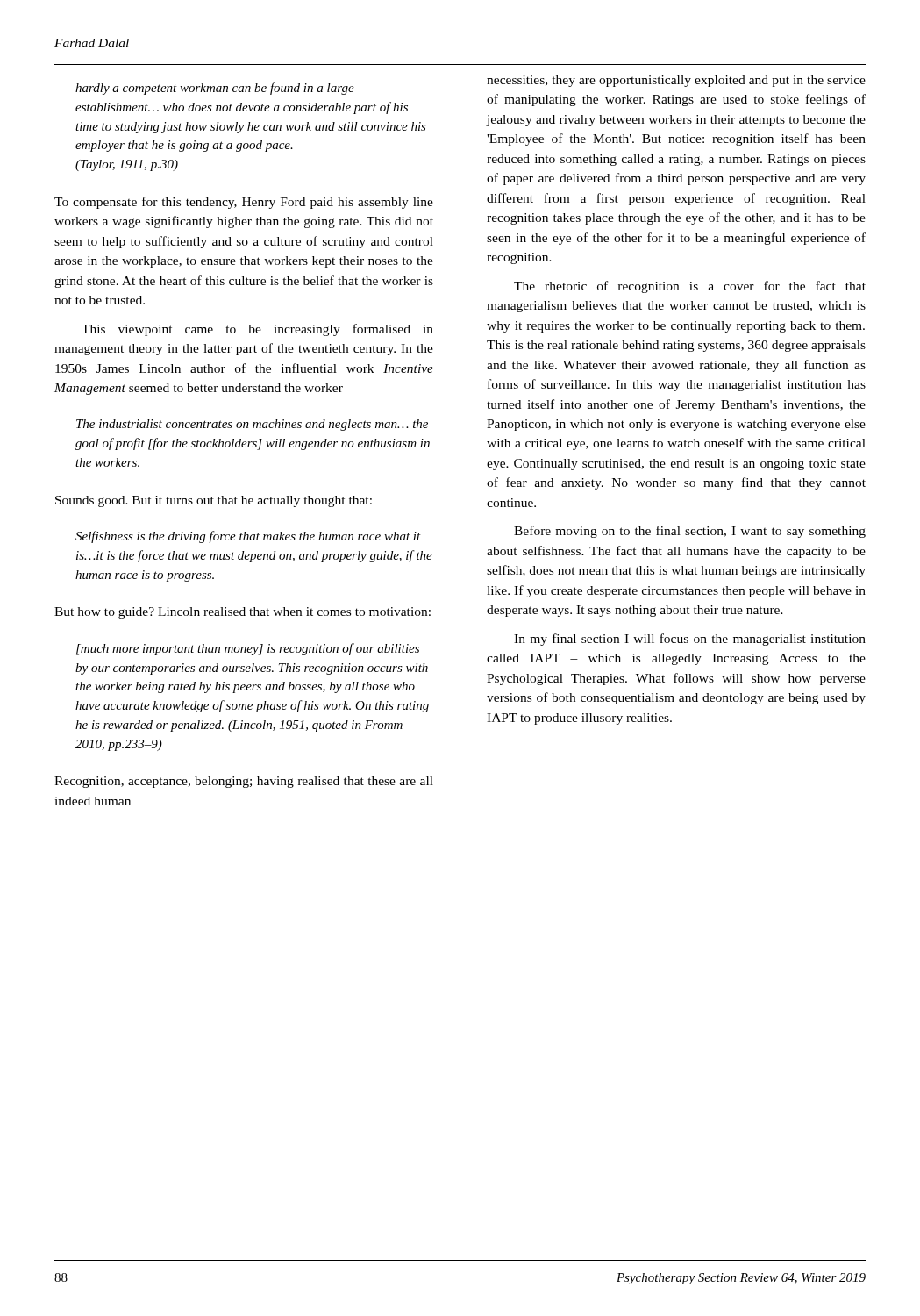Select the text starting "To compensate for this tendency, Henry"

[x=244, y=251]
